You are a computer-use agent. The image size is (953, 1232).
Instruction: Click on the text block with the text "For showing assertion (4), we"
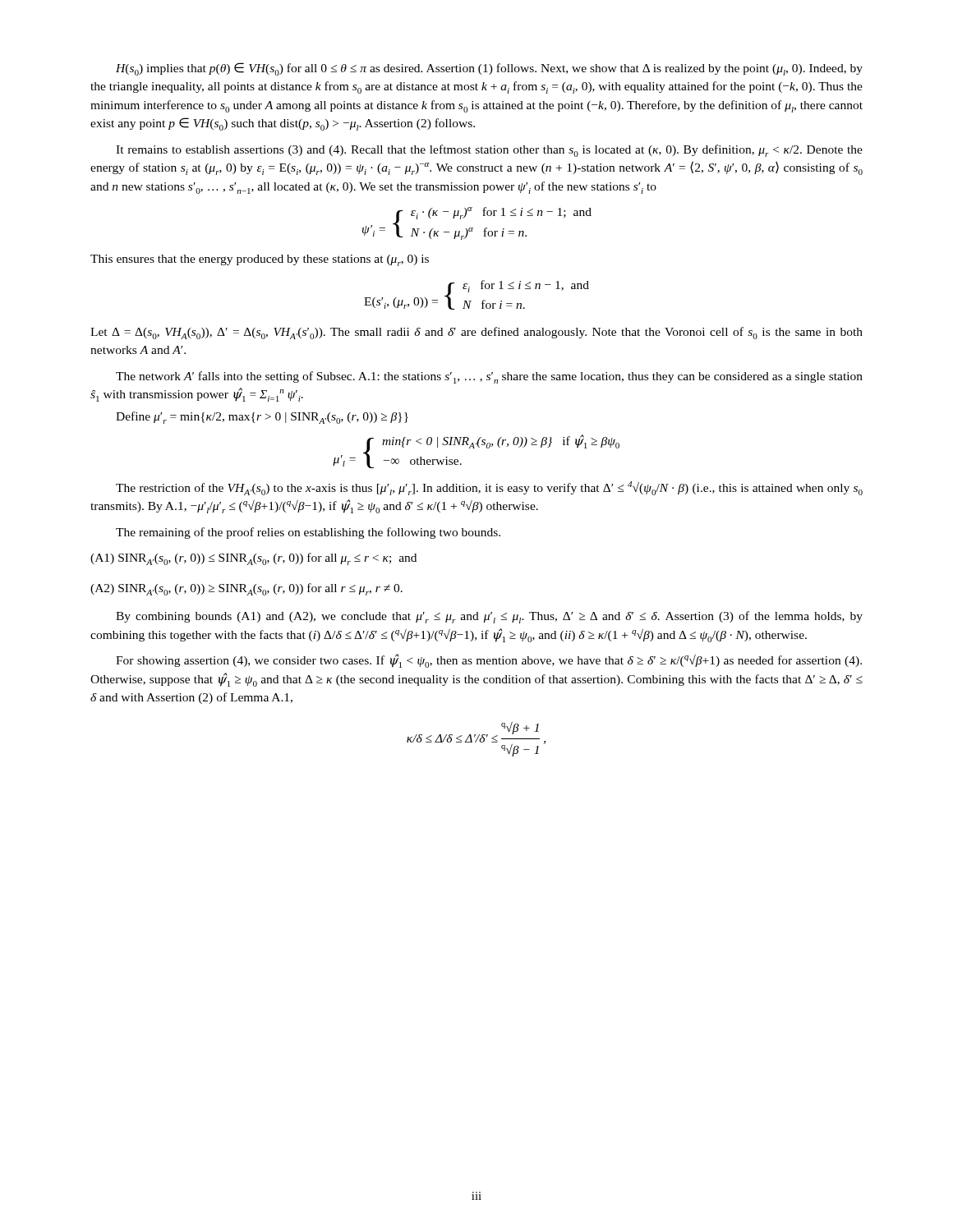point(476,678)
